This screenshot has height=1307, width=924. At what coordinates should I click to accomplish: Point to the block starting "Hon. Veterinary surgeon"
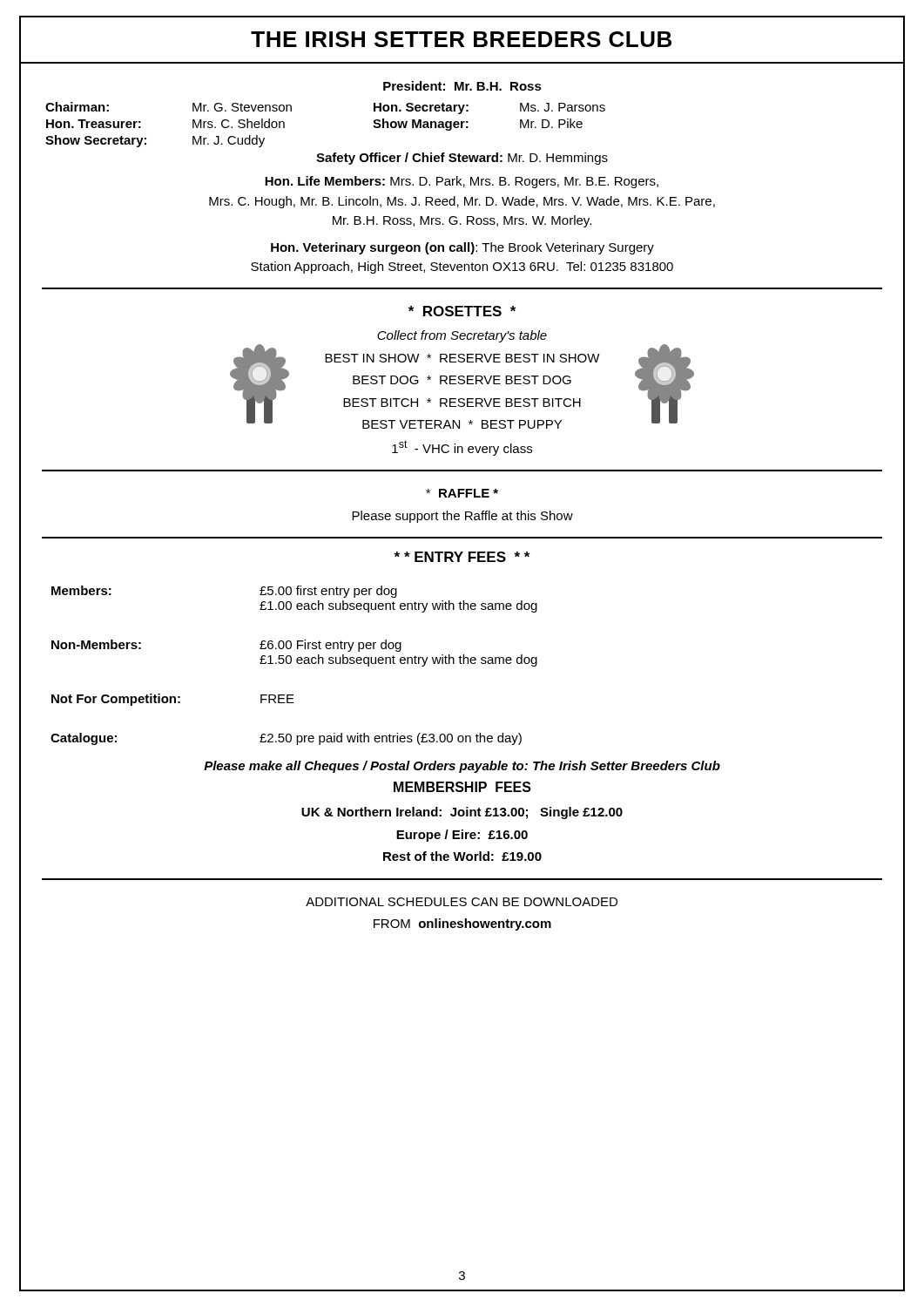tap(462, 256)
